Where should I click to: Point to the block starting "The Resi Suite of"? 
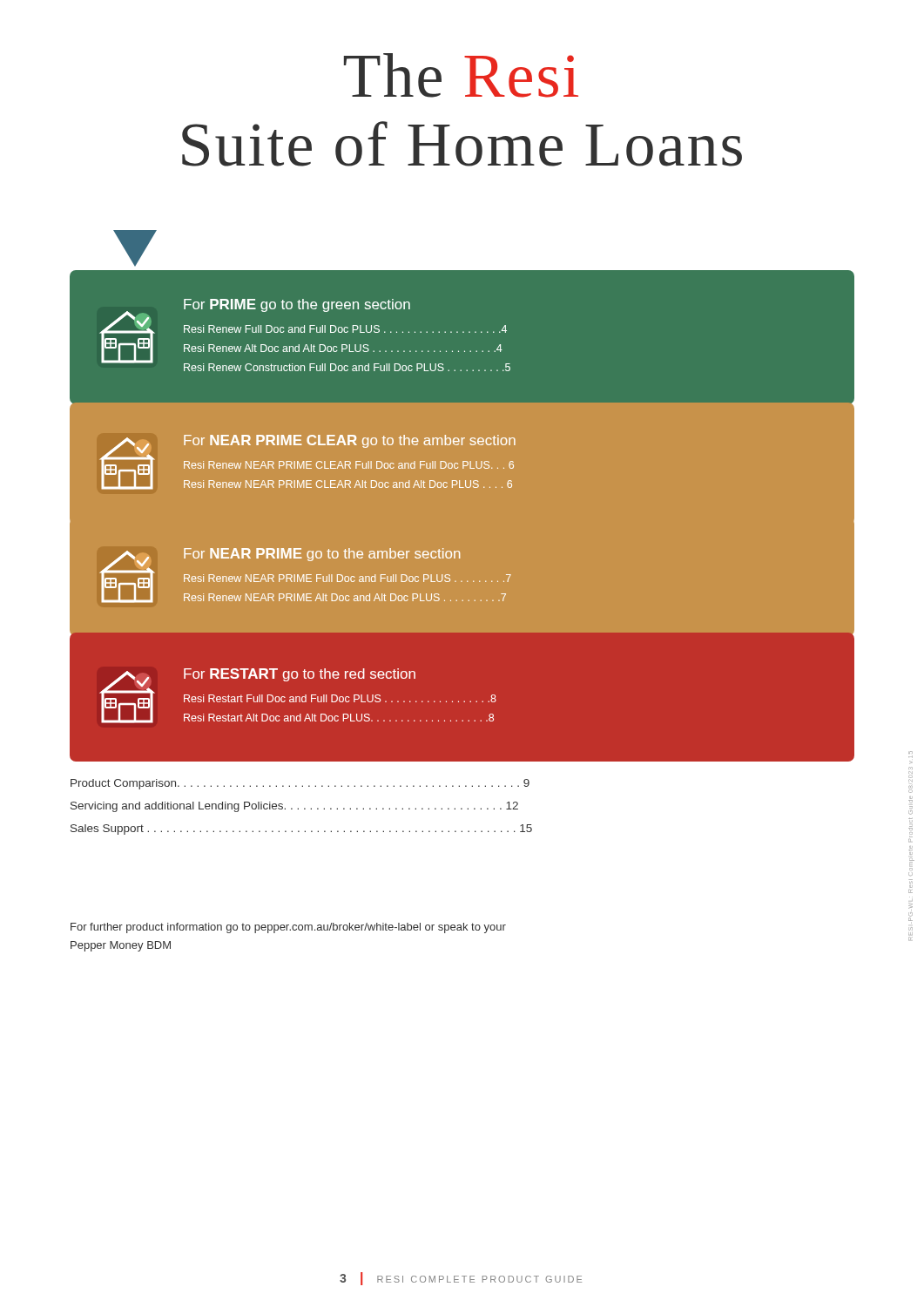pyautogui.click(x=462, y=111)
